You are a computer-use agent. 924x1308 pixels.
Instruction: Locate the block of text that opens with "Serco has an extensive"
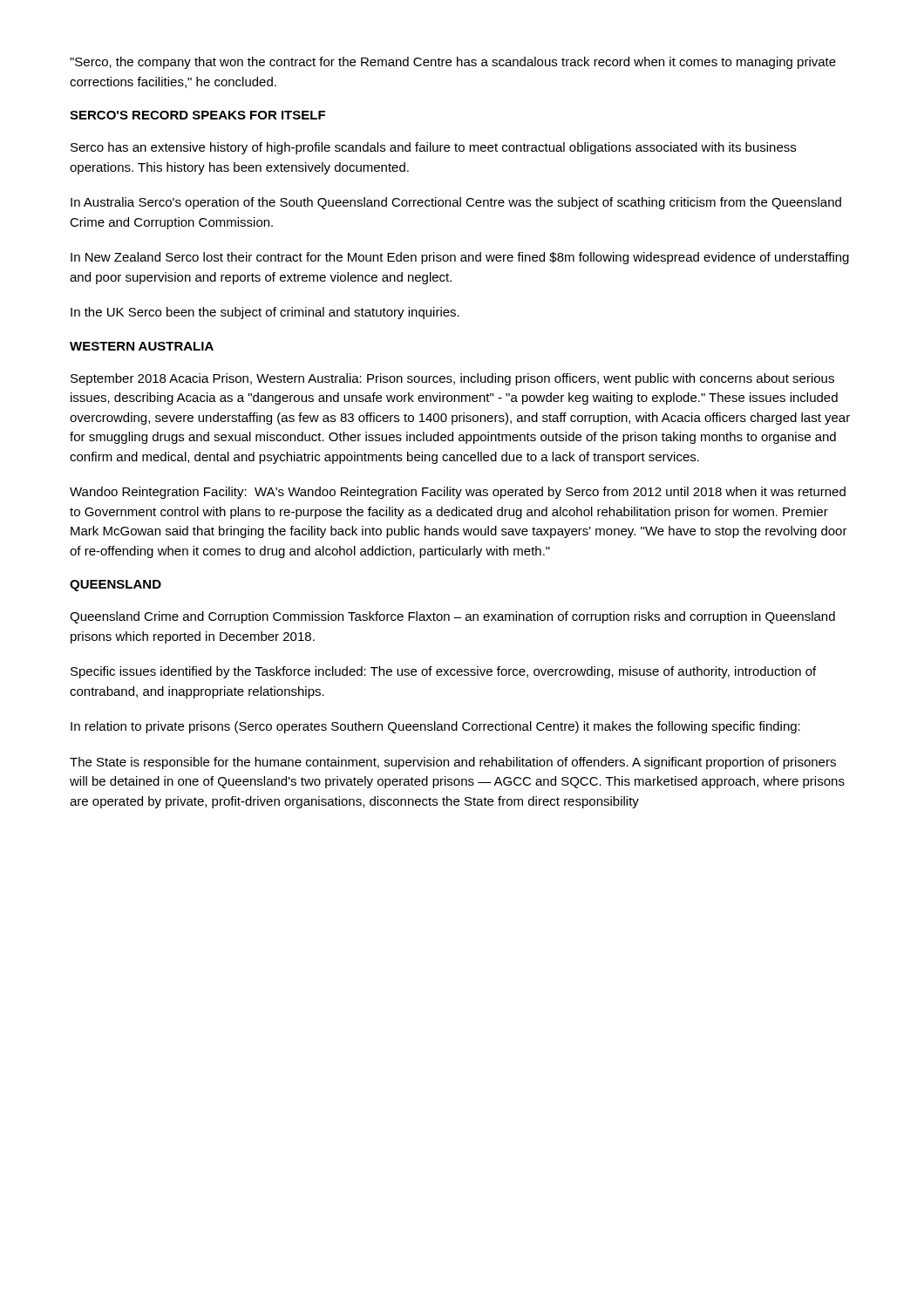433,157
